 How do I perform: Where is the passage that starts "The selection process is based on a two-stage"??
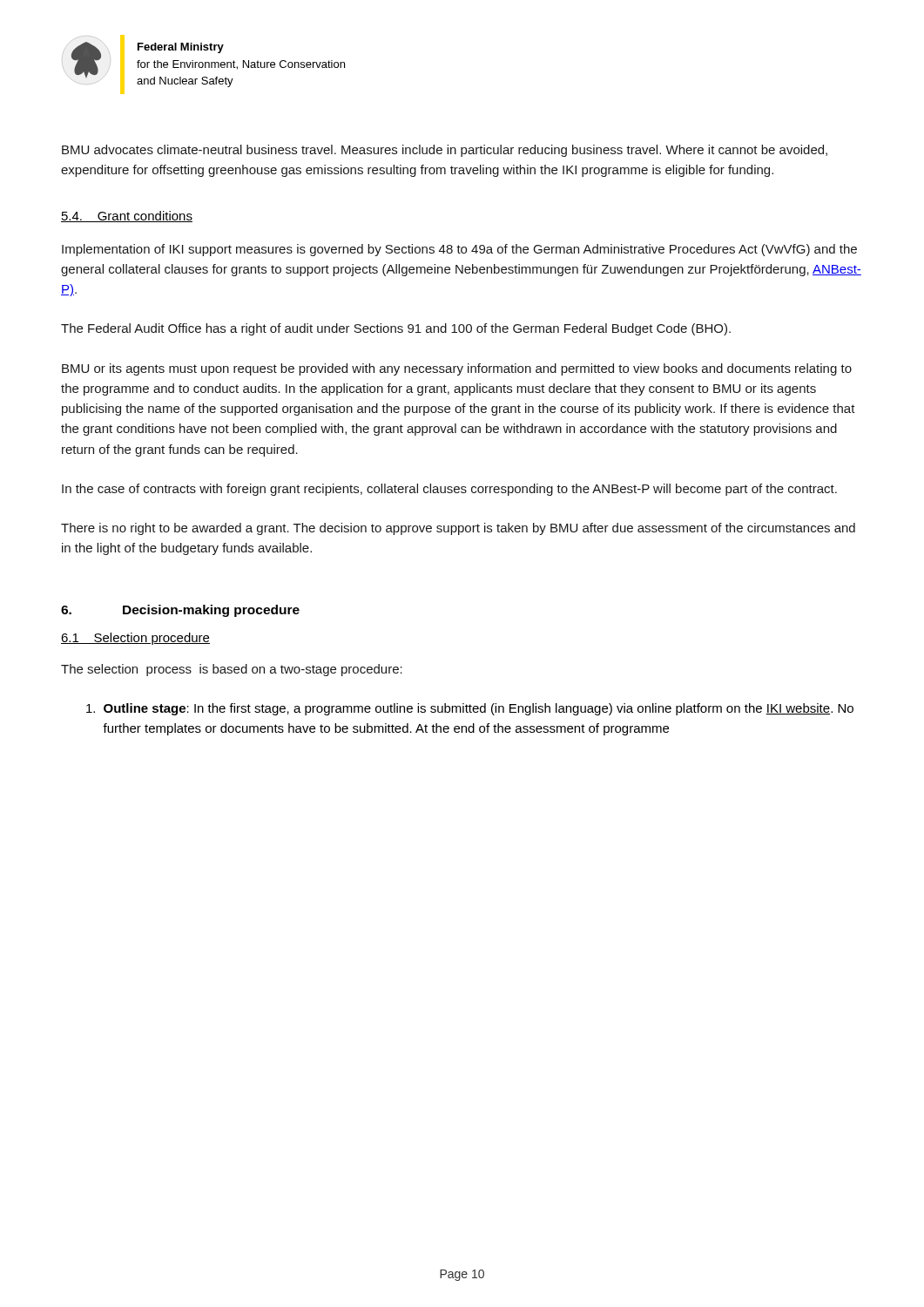pyautogui.click(x=232, y=668)
